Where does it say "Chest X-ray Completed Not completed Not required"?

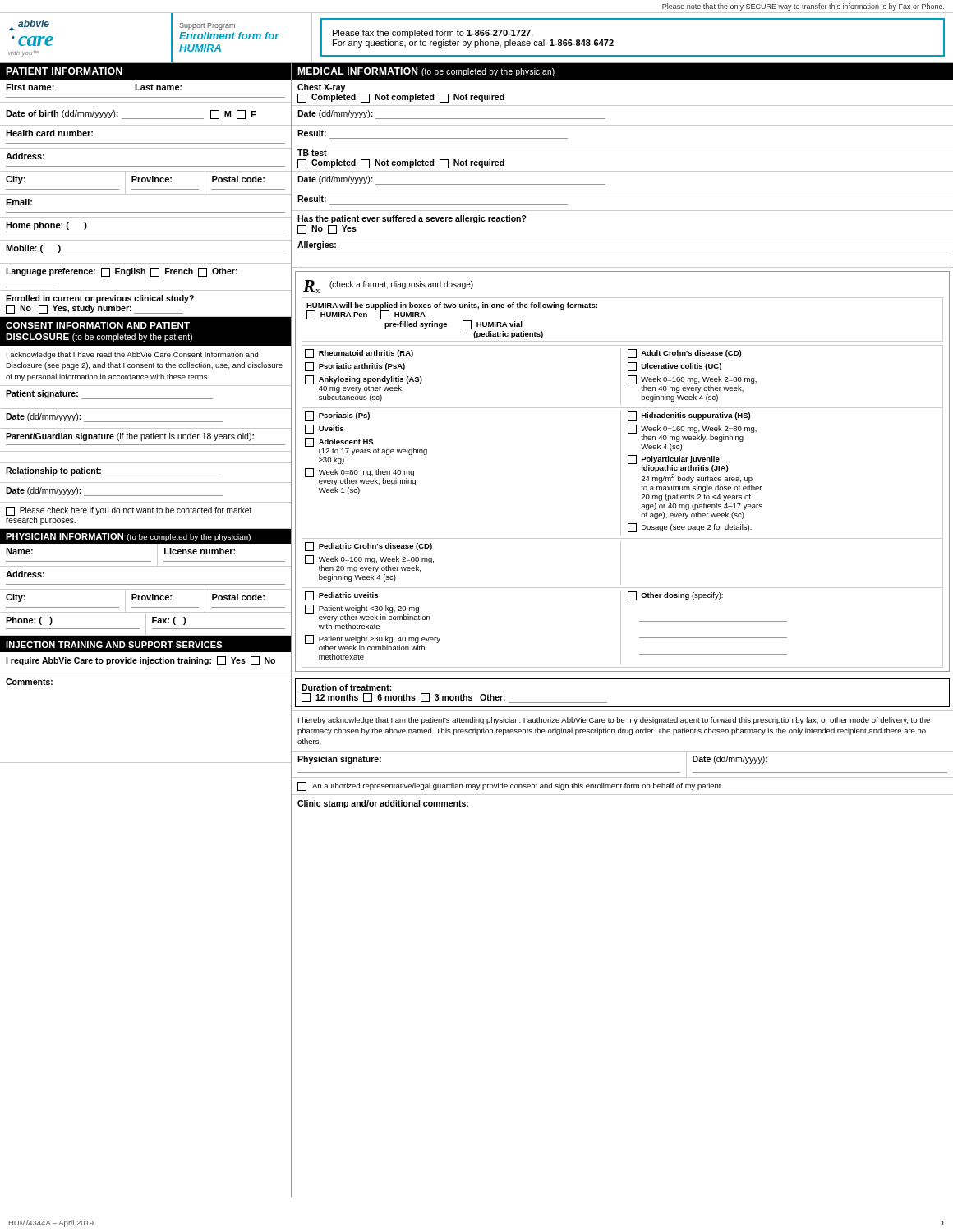[x=401, y=93]
